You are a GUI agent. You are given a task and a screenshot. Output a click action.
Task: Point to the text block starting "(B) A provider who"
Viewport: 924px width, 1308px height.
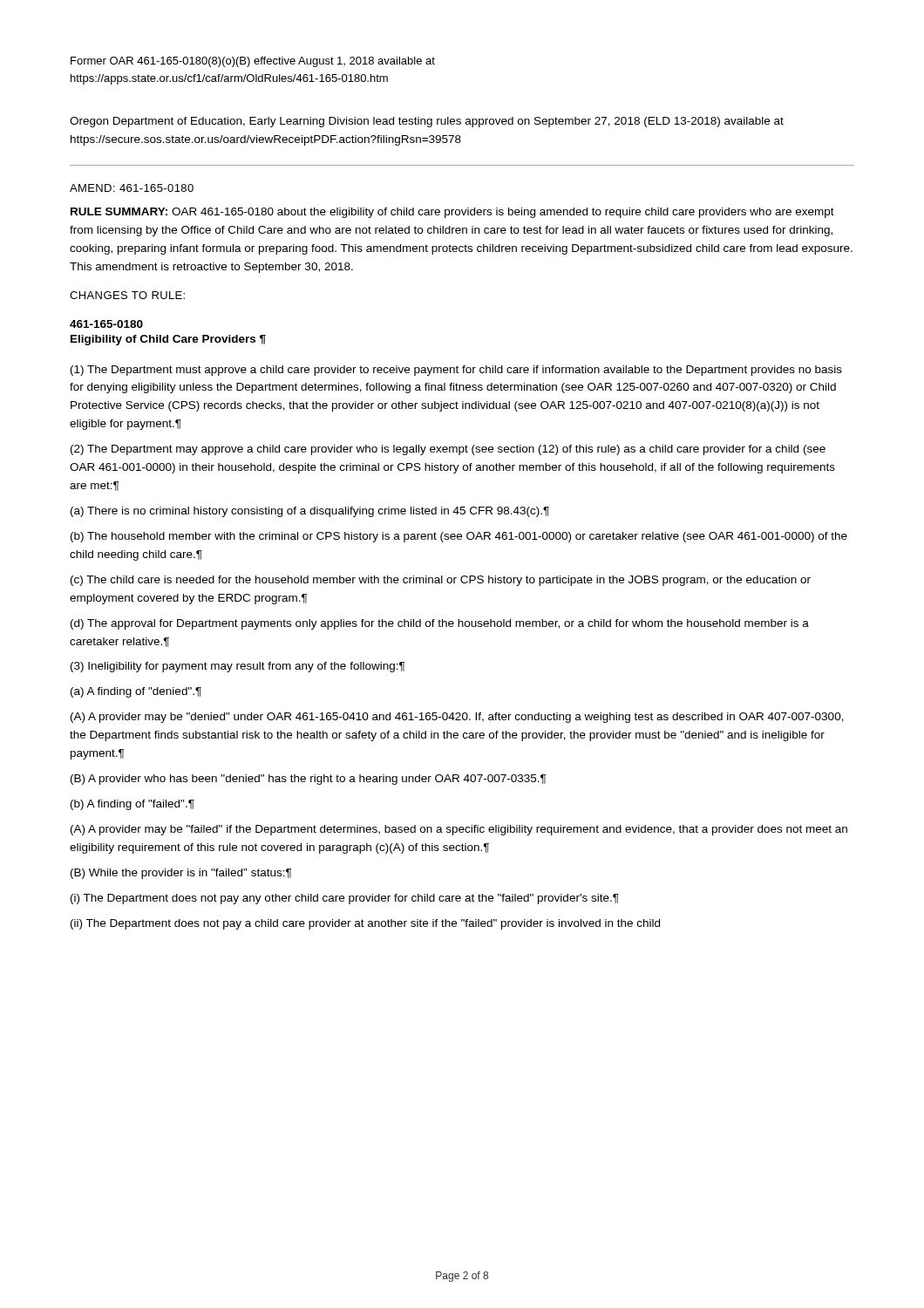[308, 778]
